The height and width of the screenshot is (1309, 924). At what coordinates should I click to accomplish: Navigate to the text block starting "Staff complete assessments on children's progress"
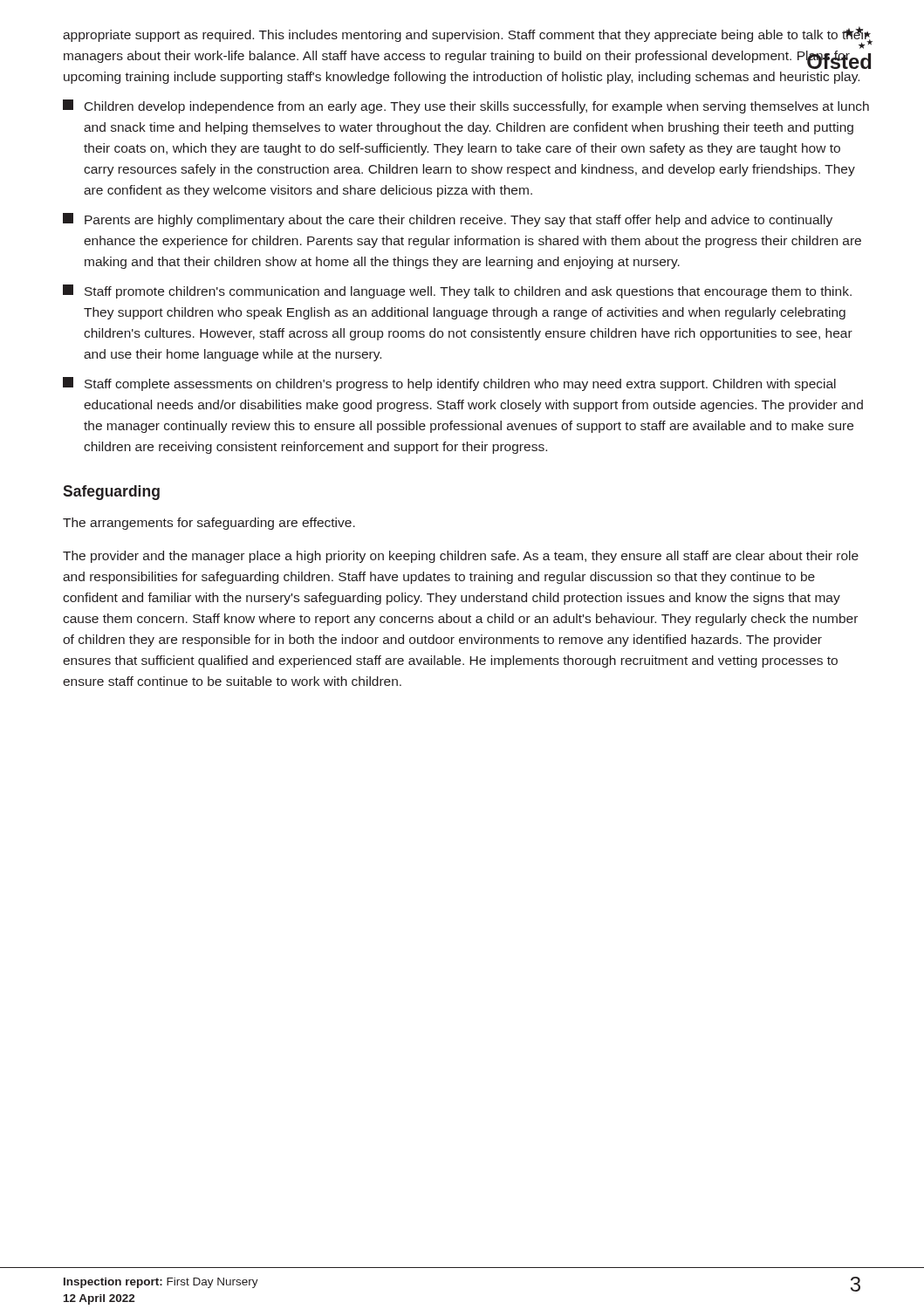[467, 416]
